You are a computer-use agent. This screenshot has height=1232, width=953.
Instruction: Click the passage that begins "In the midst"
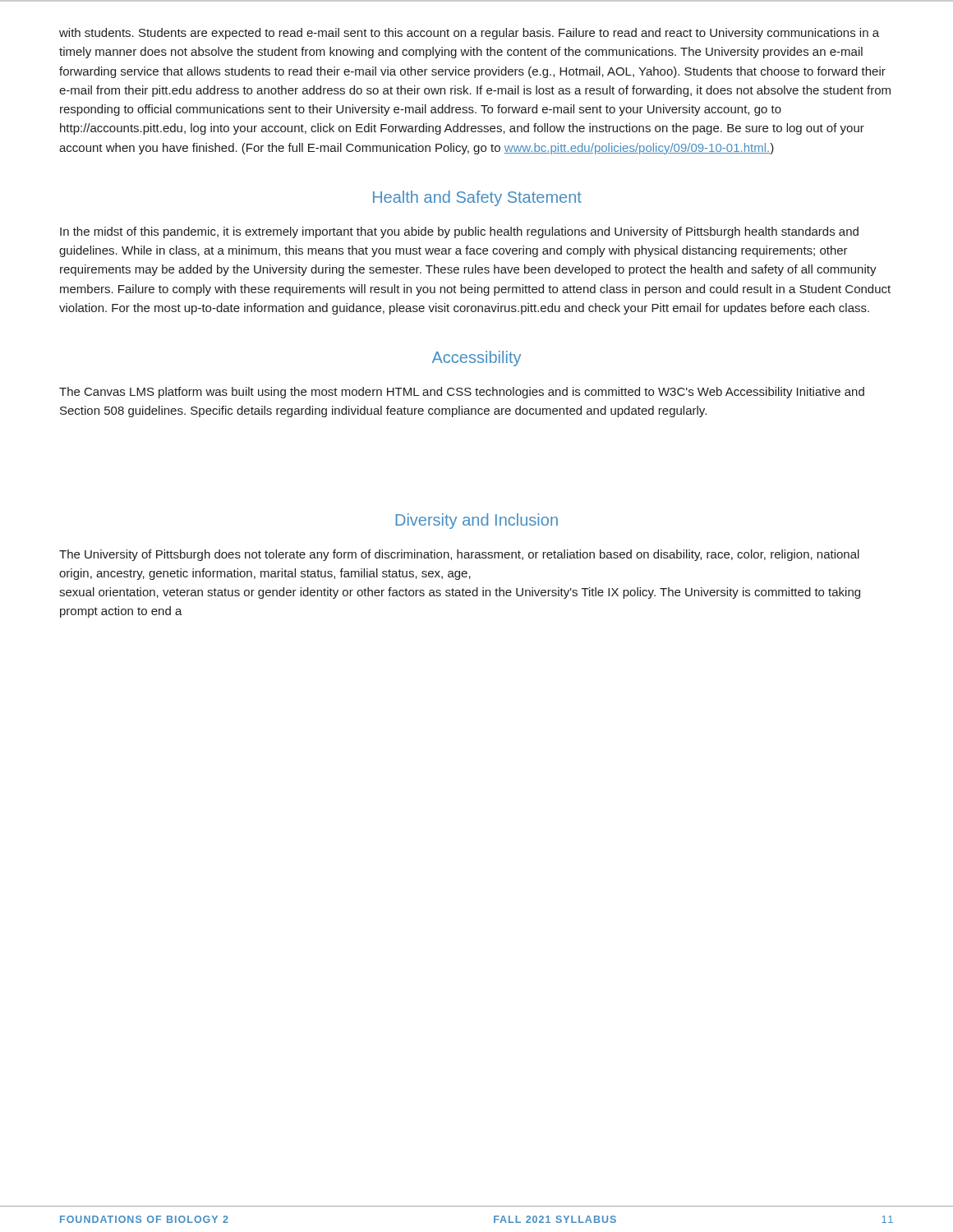pos(476,269)
